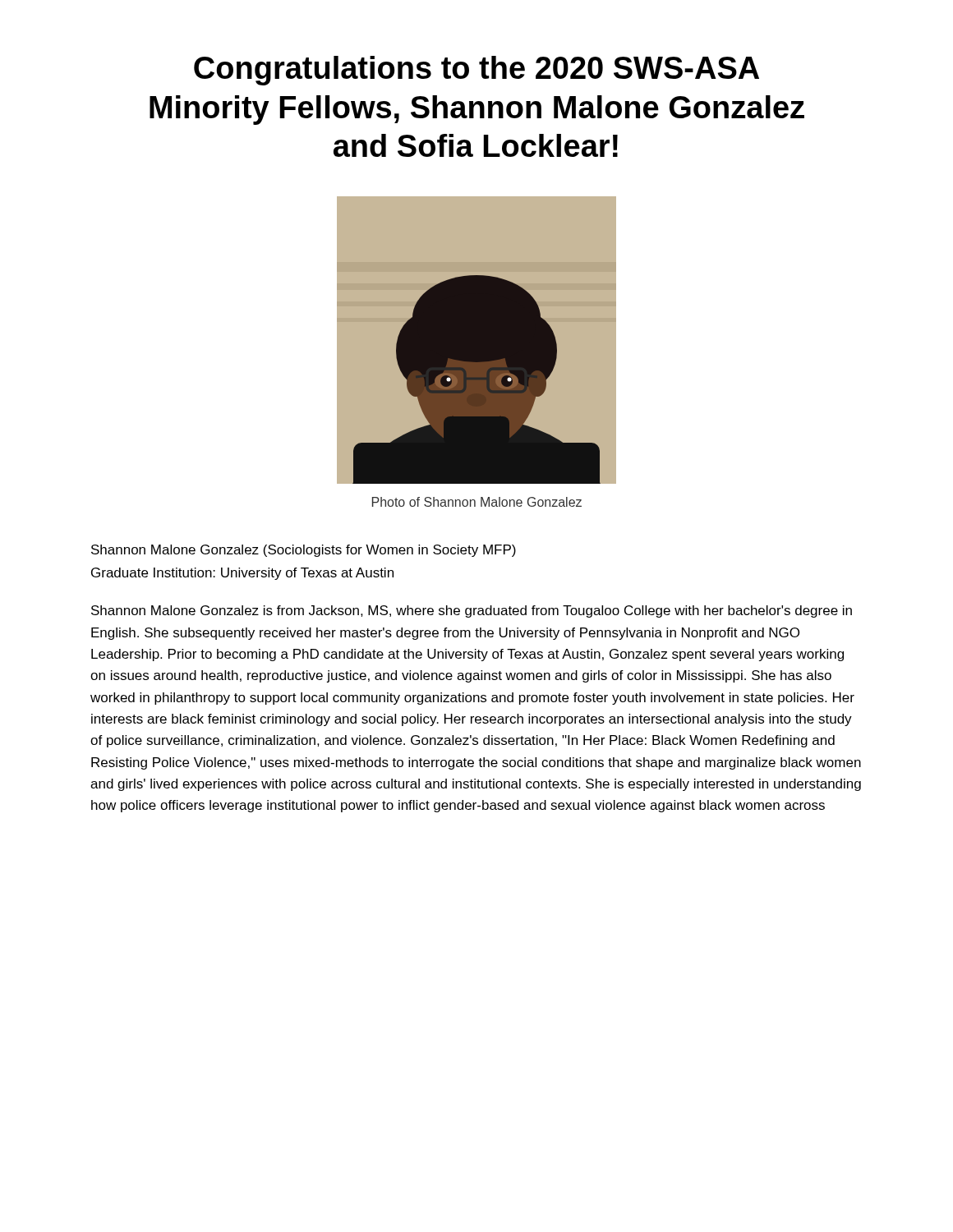The height and width of the screenshot is (1232, 953).
Task: Select the text starting "Congratulations to the 2020 SWS-ASAMinority Fellows, Shannon Malone"
Action: point(476,108)
